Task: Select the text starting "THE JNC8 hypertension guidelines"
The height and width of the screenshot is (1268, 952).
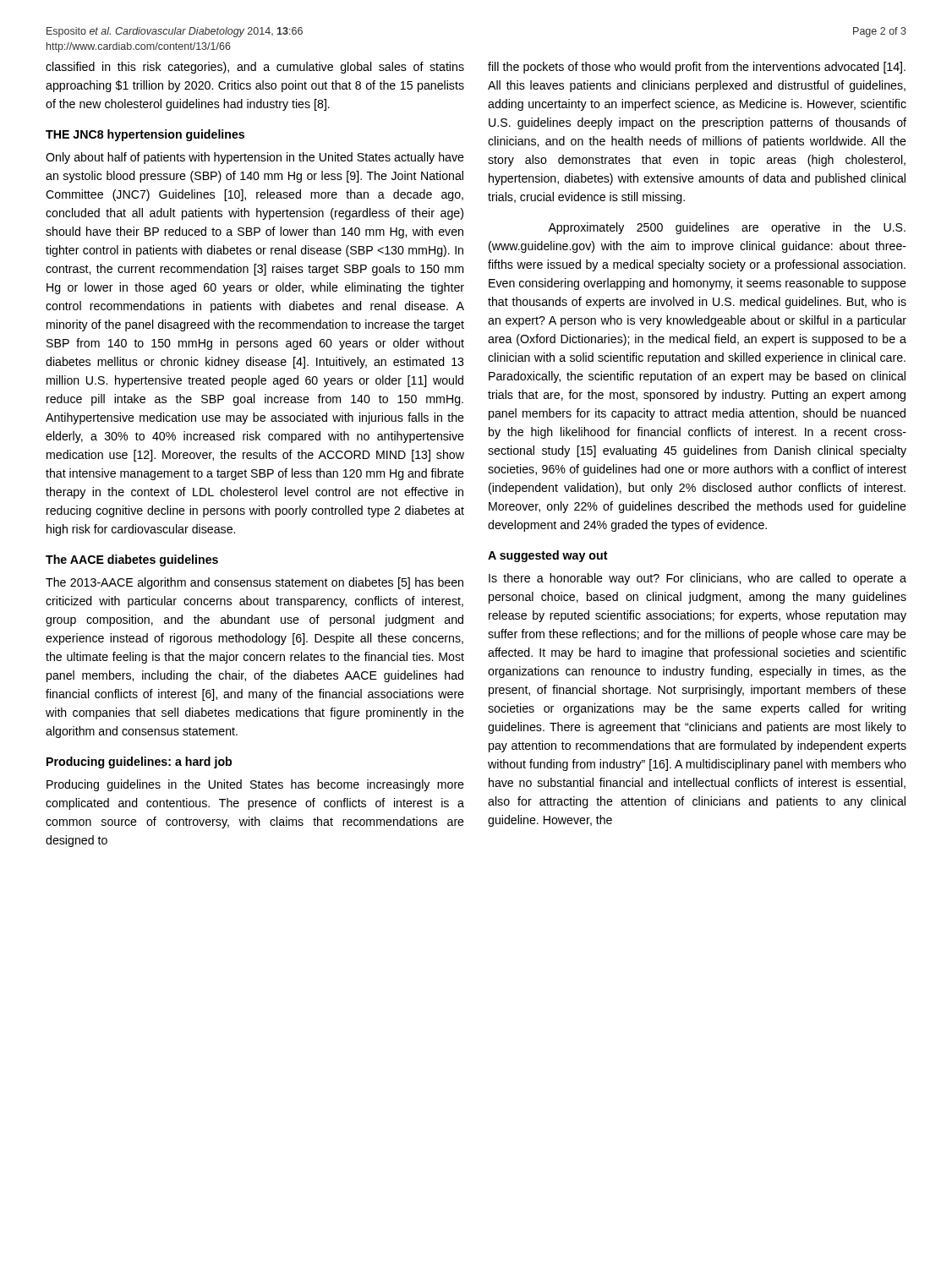Action: coord(145,134)
